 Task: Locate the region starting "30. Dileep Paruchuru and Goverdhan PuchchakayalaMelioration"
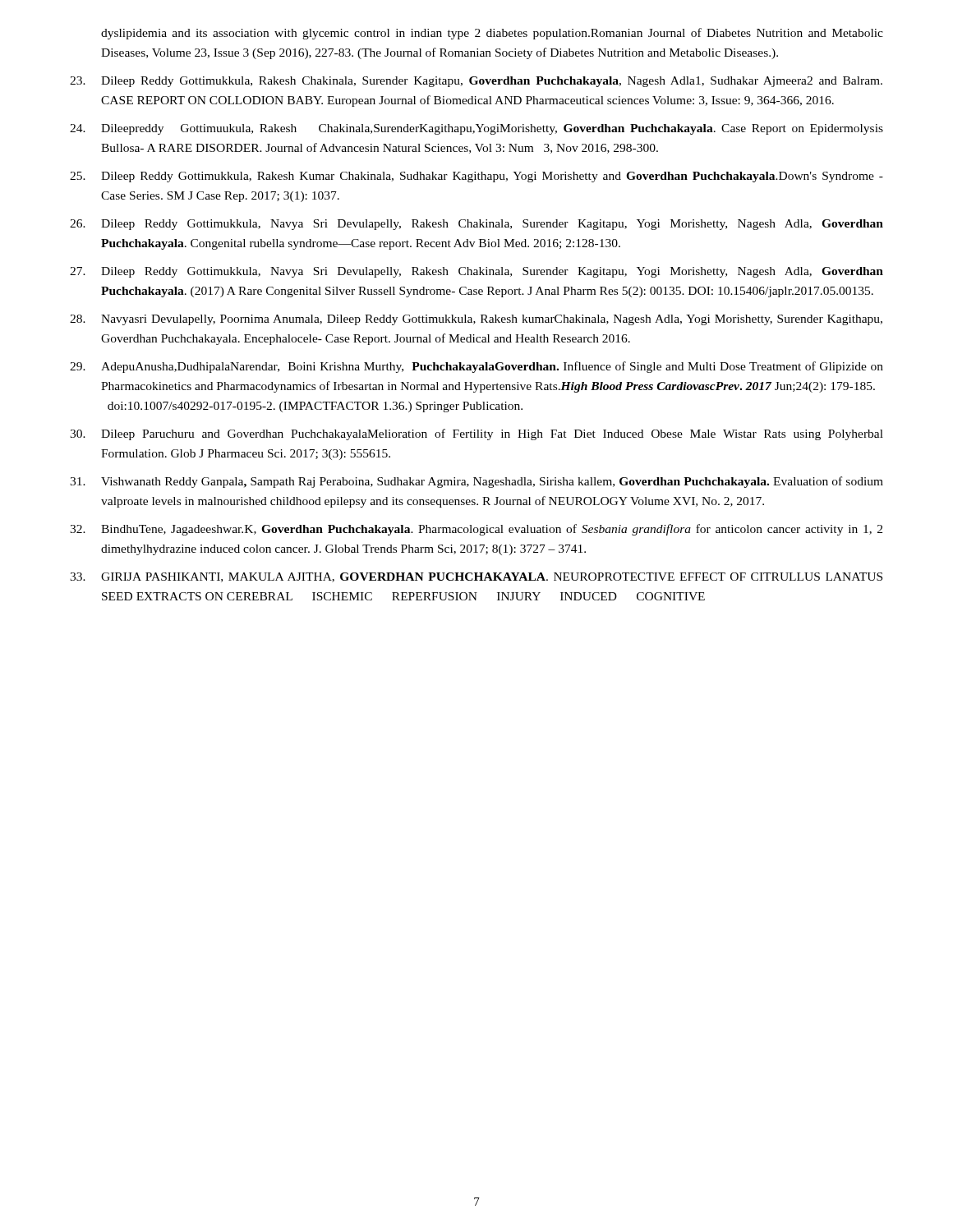tap(476, 444)
